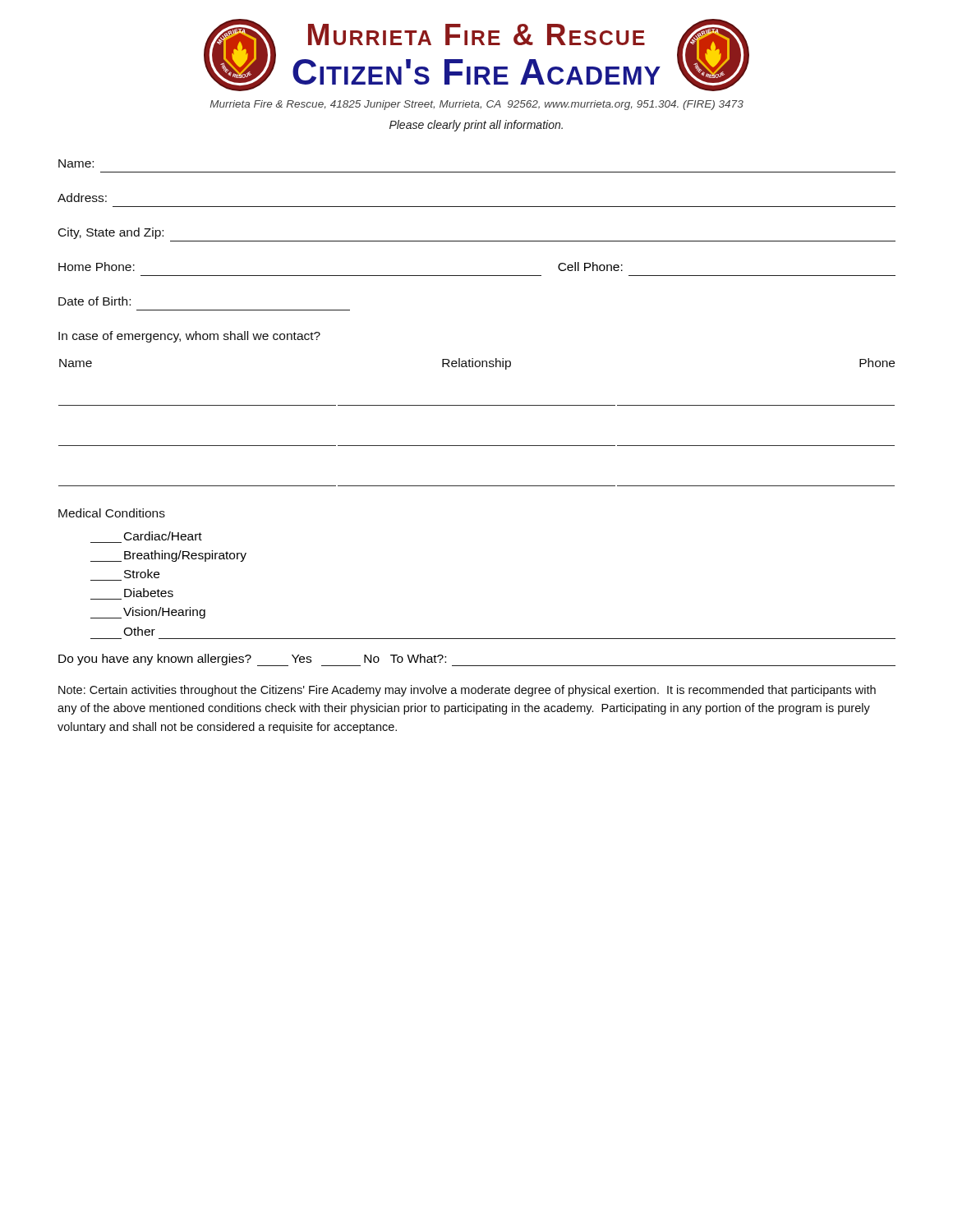Find the text starting "Please clearly print all"

point(476,125)
